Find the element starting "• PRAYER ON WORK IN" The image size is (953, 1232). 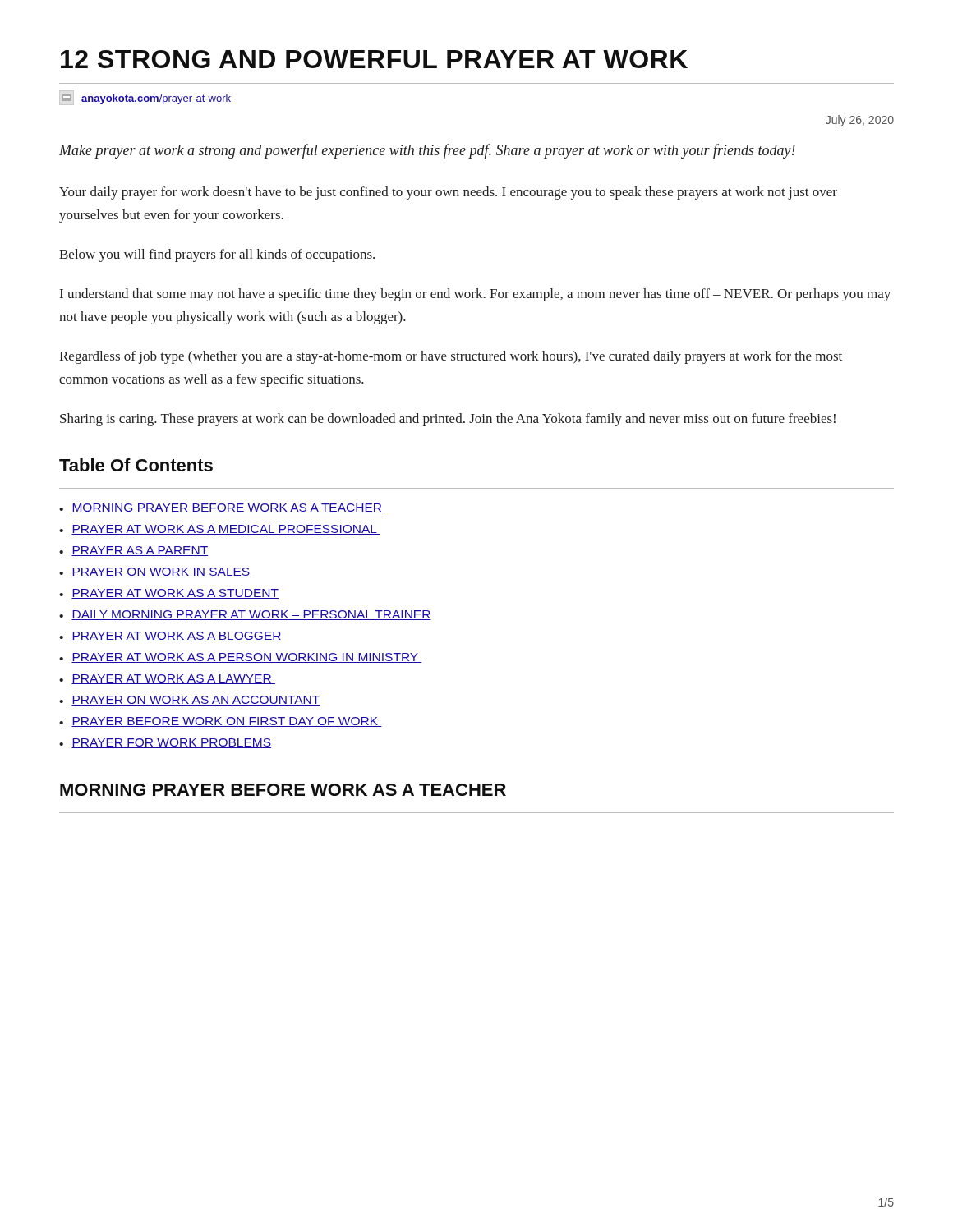click(155, 573)
